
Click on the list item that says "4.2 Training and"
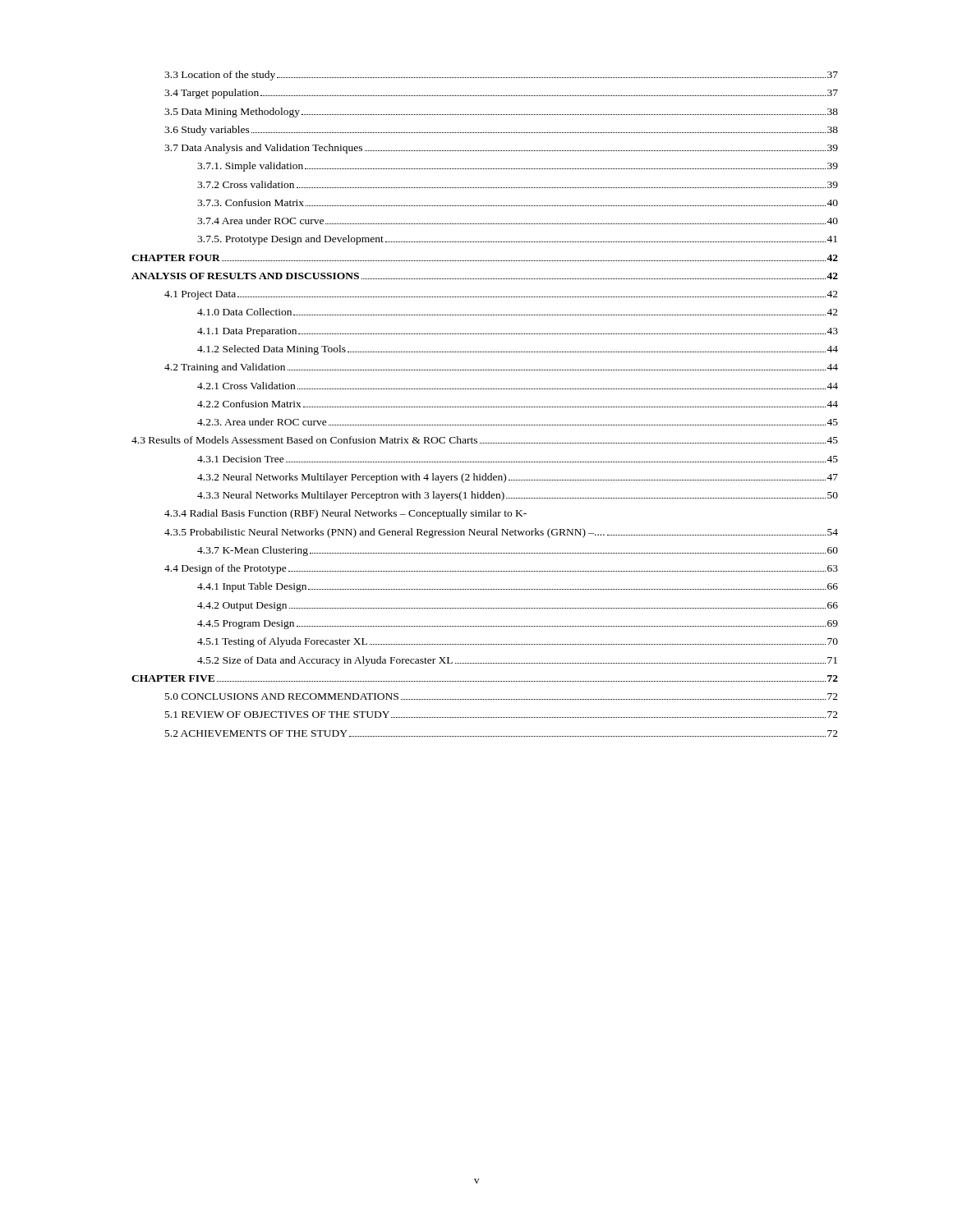[x=501, y=367]
